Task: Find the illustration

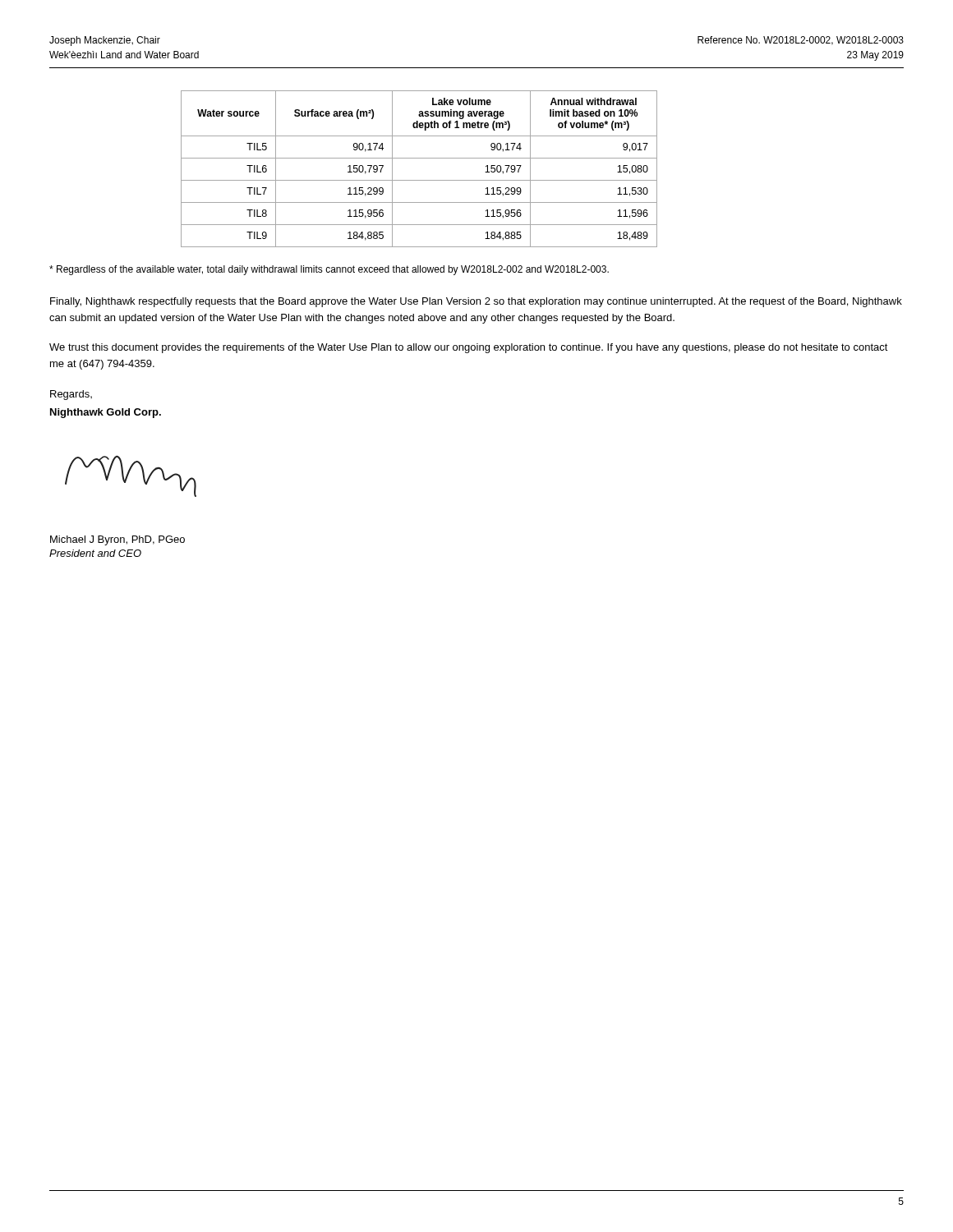Action: (476, 471)
